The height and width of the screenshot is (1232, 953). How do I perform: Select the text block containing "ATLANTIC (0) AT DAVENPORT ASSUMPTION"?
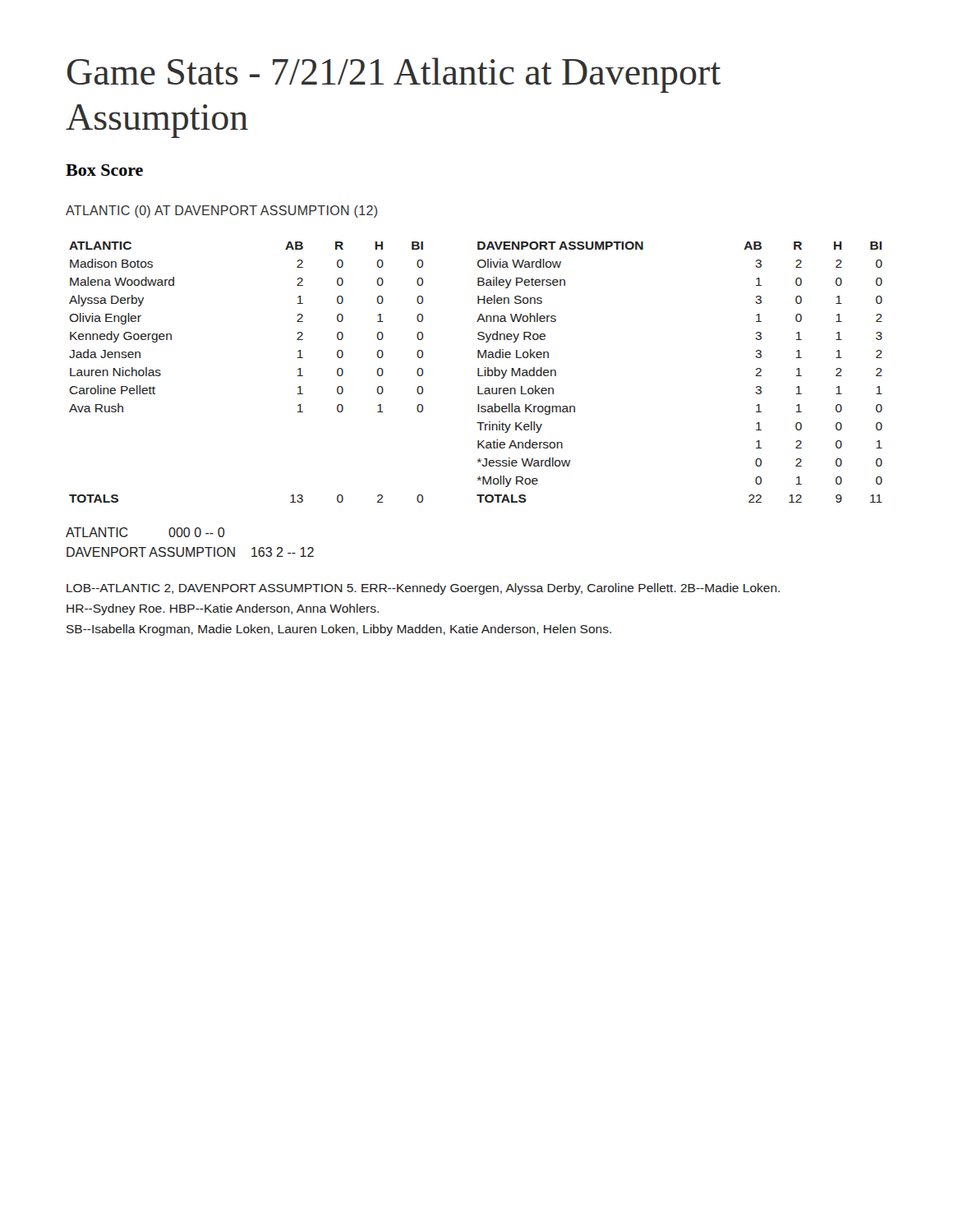(222, 211)
